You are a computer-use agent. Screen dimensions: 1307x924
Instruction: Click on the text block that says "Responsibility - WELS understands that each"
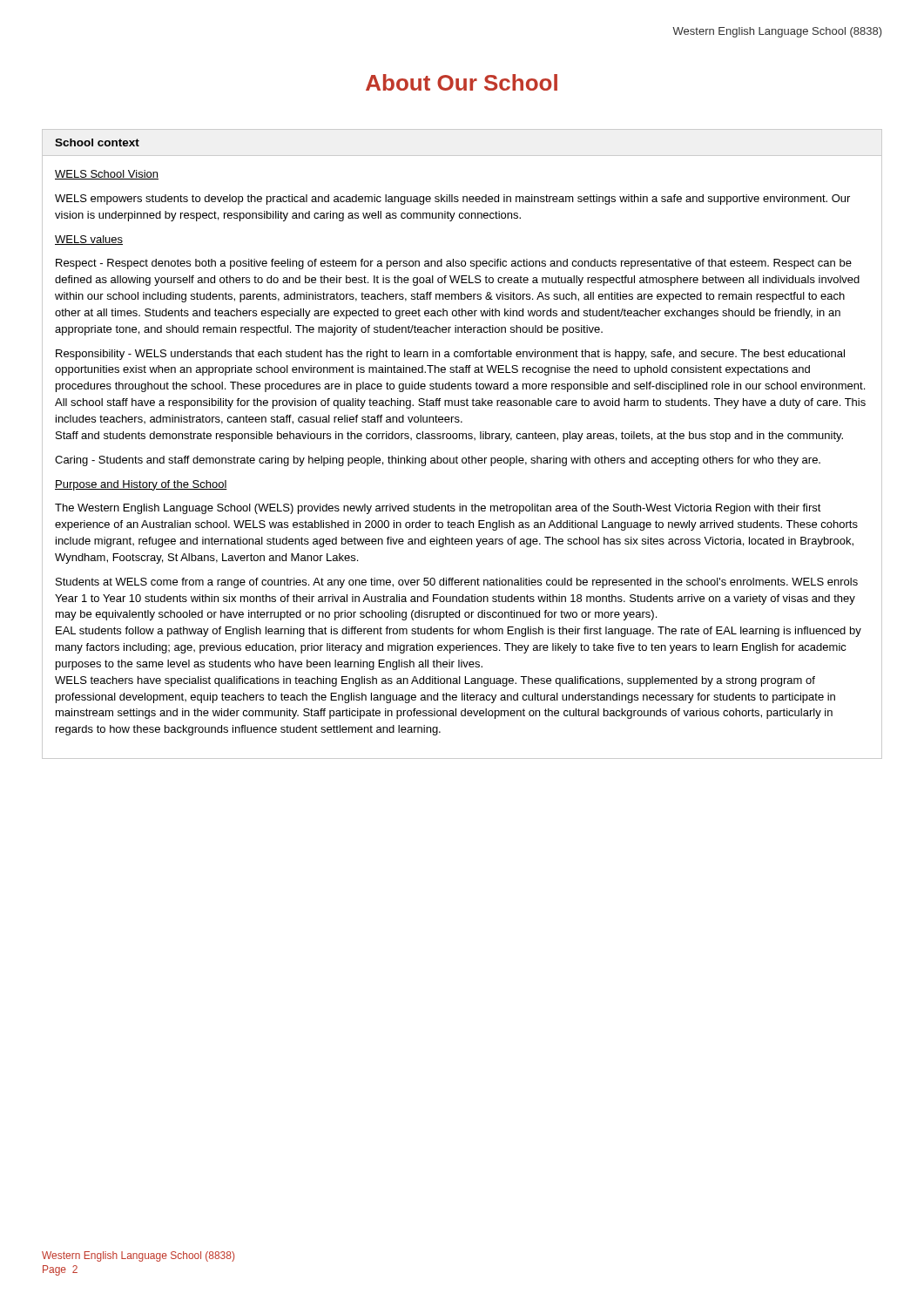(x=462, y=395)
